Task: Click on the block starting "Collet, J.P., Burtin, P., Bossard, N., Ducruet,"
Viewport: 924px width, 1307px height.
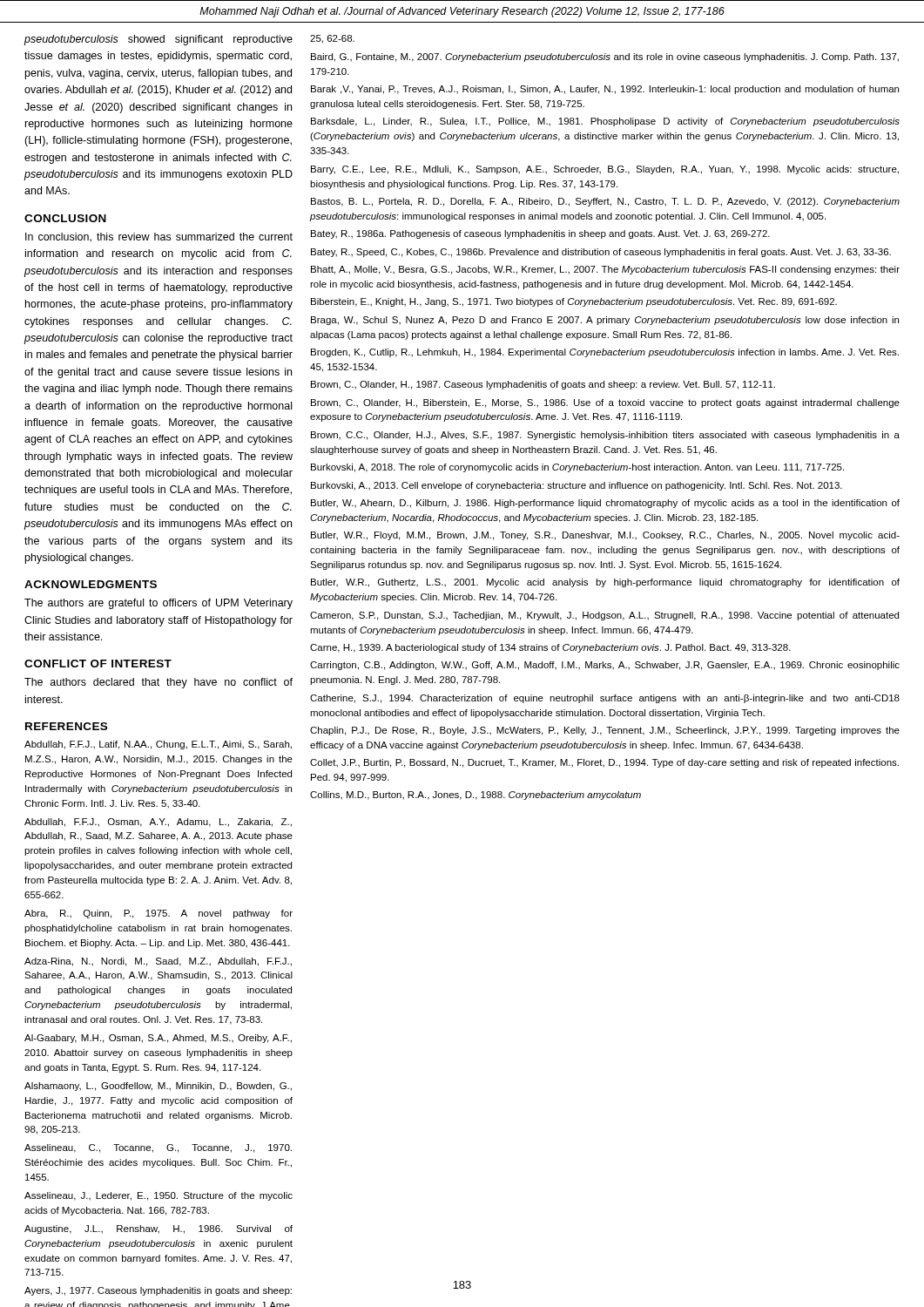Action: coord(605,770)
